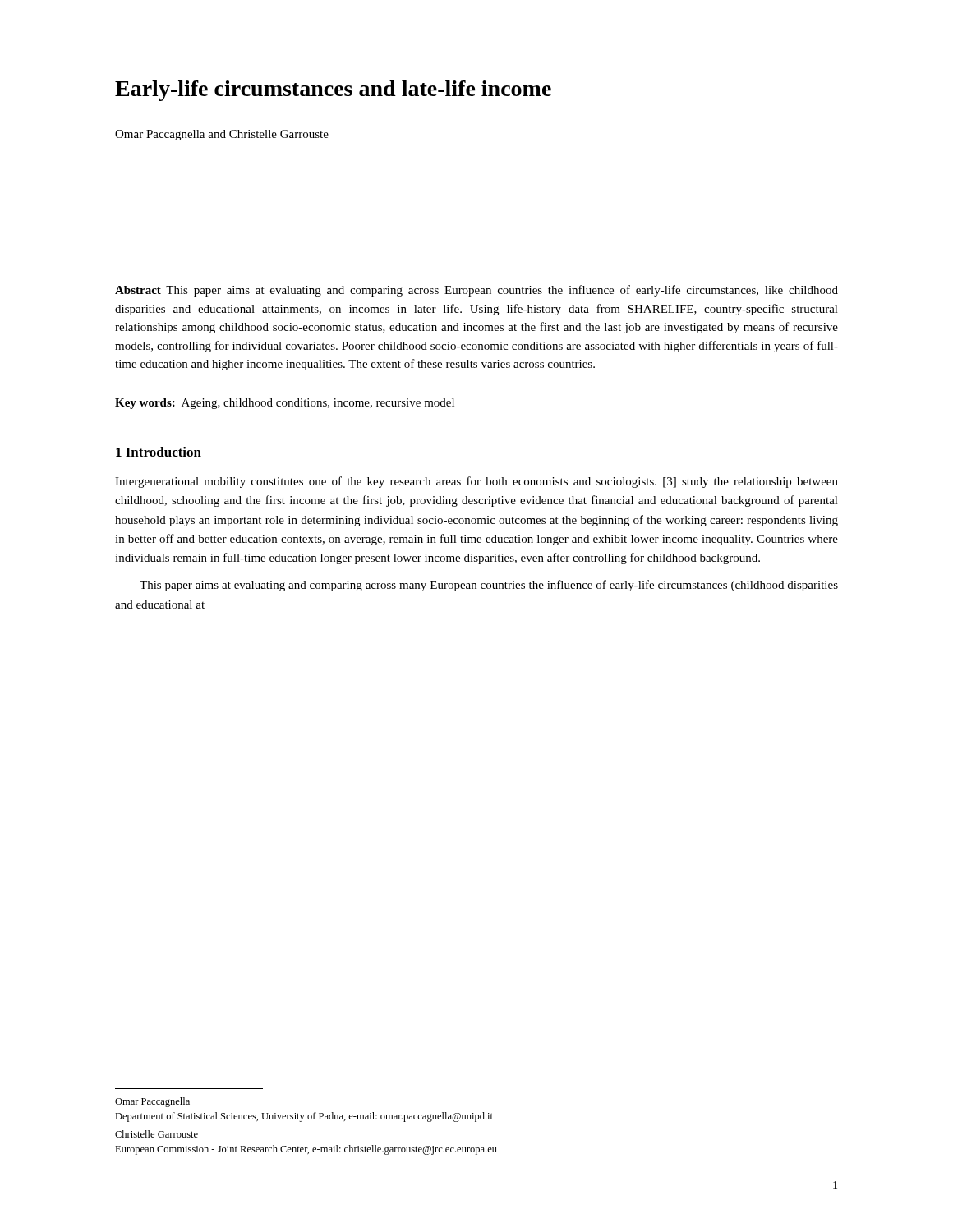The image size is (953, 1232).
Task: Find the text block with the text "Intergenerational mobility constitutes one of the key research"
Action: [x=476, y=519]
